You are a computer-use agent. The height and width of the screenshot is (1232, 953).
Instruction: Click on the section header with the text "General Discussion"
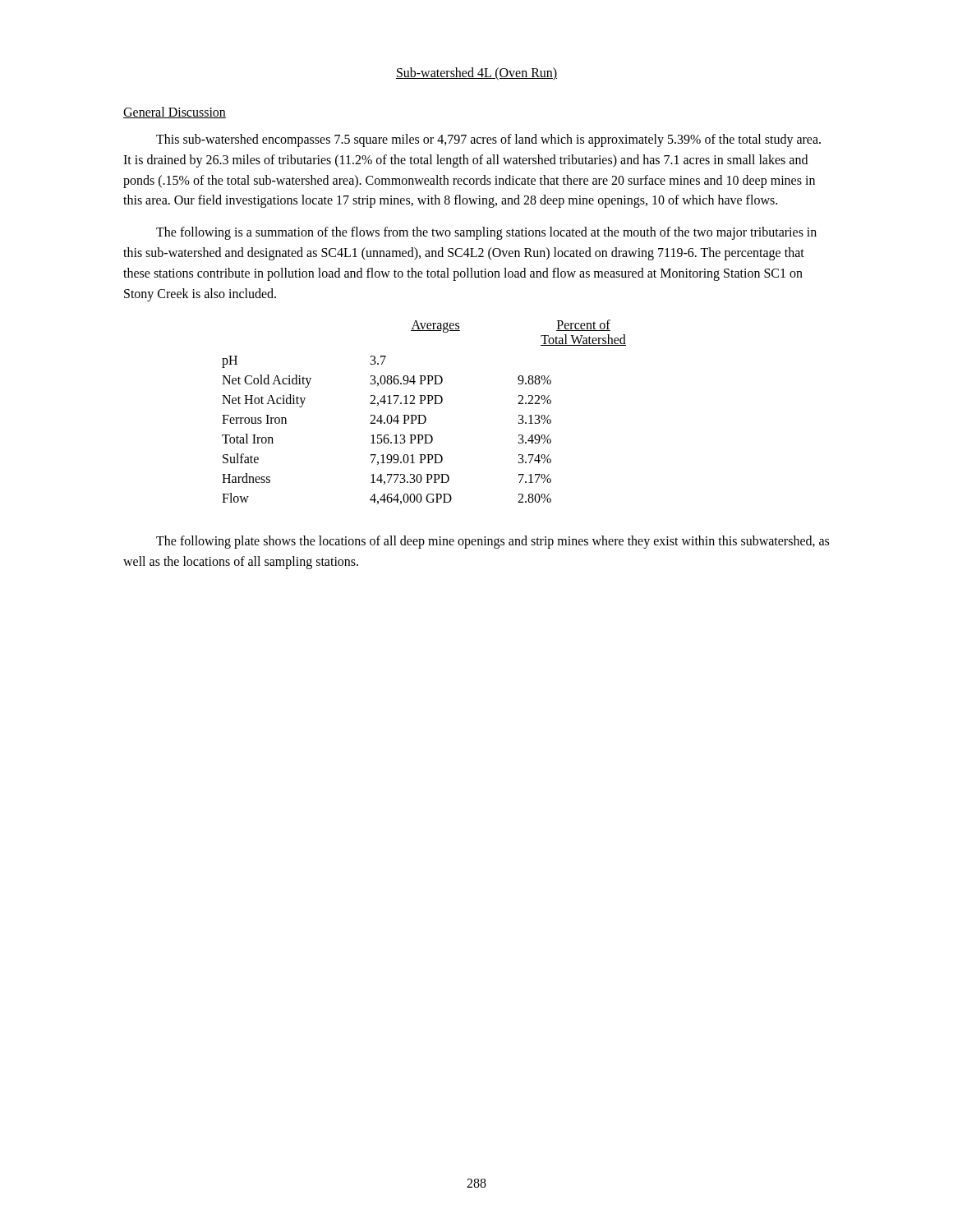pos(174,112)
